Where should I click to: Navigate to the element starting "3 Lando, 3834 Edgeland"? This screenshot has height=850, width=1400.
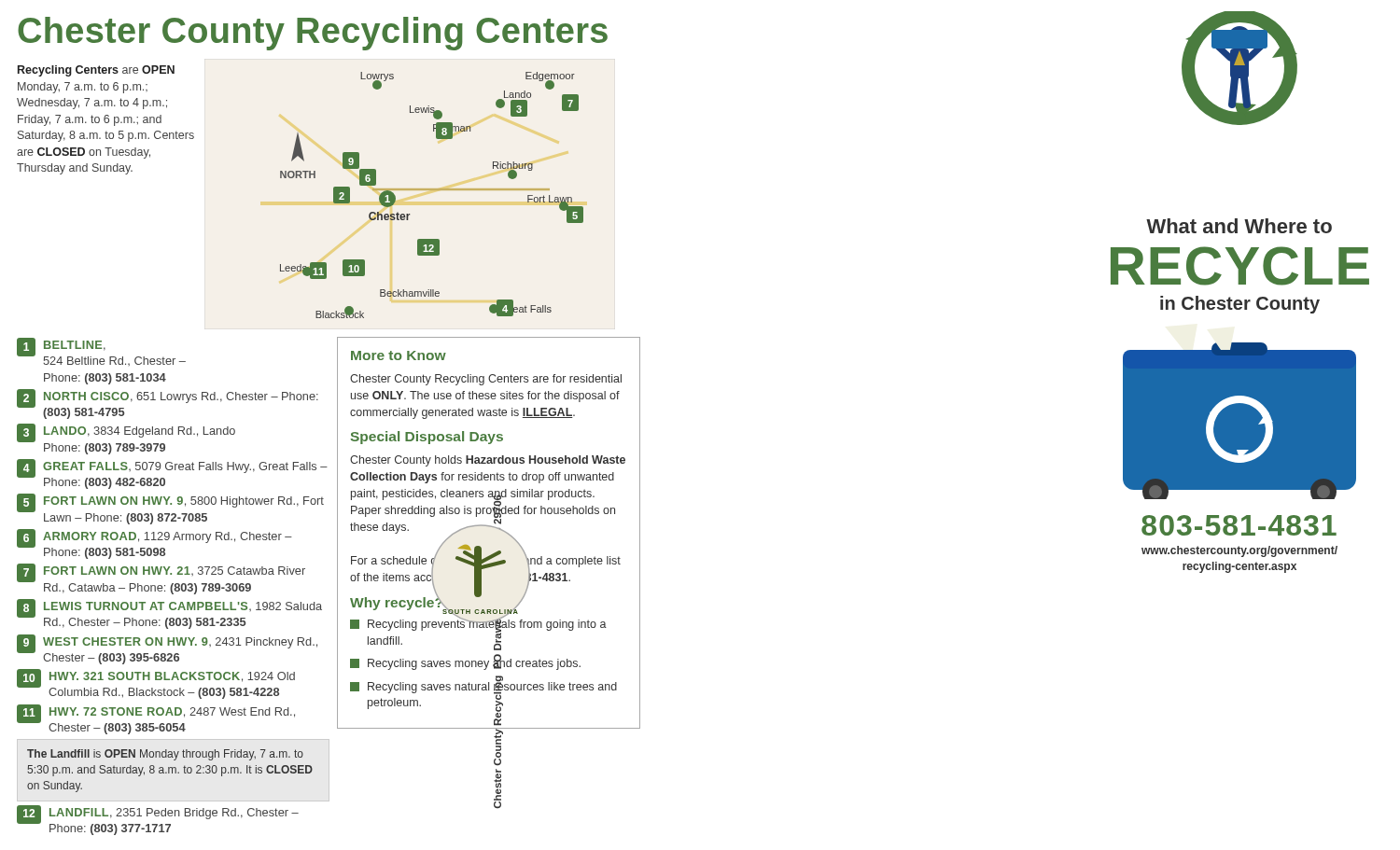[x=126, y=439]
